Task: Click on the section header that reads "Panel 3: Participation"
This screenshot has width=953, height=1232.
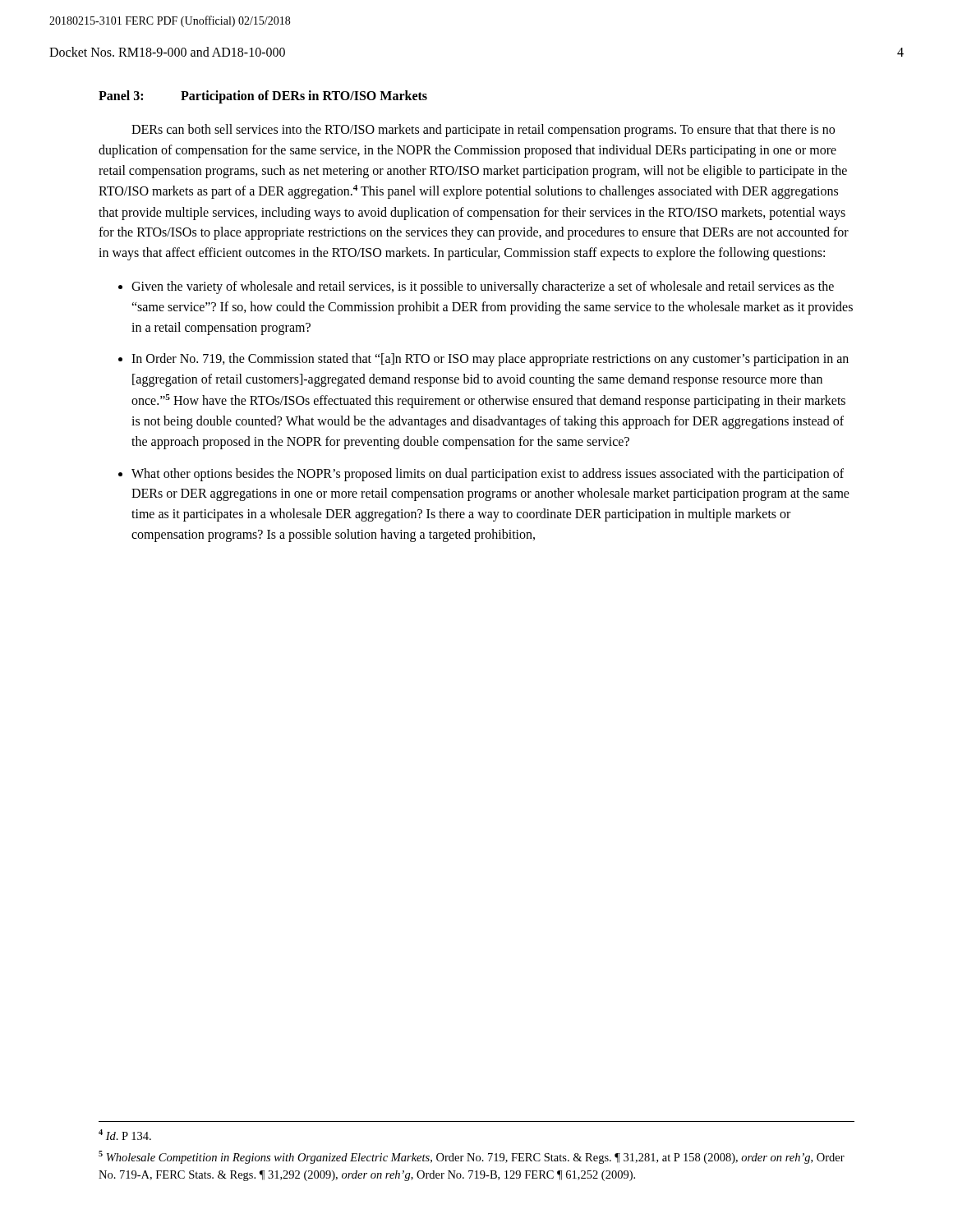Action: (263, 96)
